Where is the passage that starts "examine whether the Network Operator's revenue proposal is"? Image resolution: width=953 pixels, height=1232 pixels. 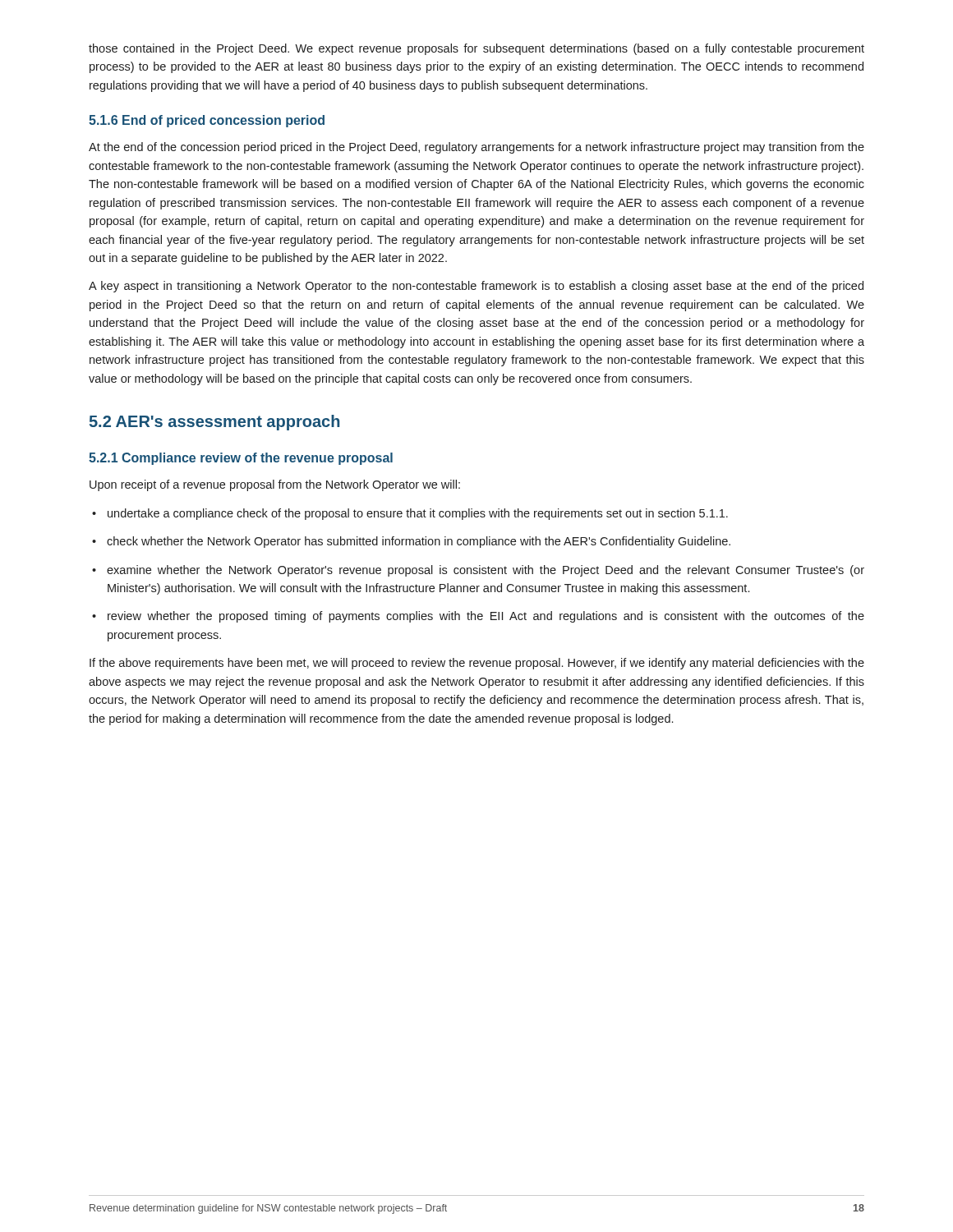[x=476, y=579]
